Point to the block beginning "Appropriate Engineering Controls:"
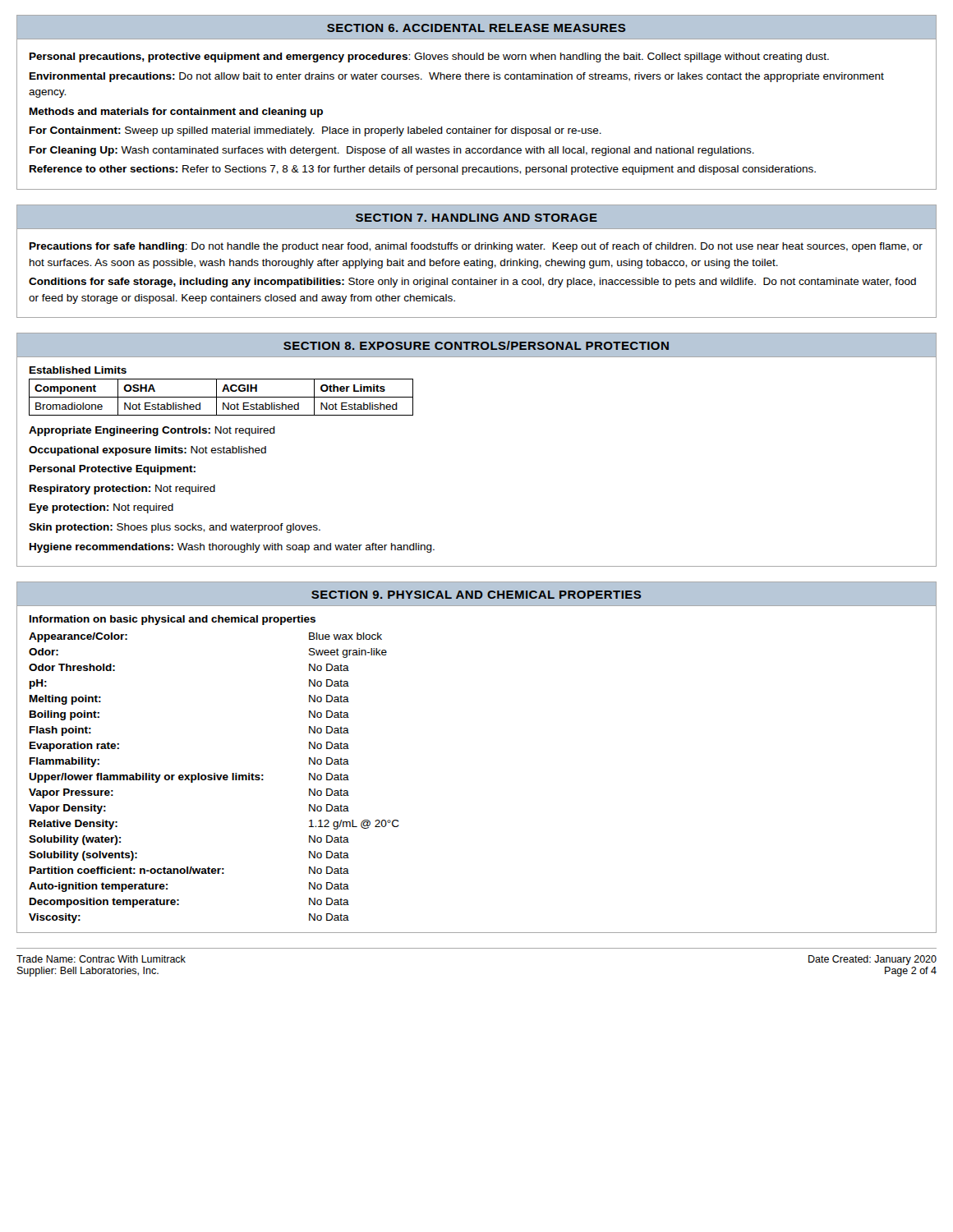 [152, 430]
